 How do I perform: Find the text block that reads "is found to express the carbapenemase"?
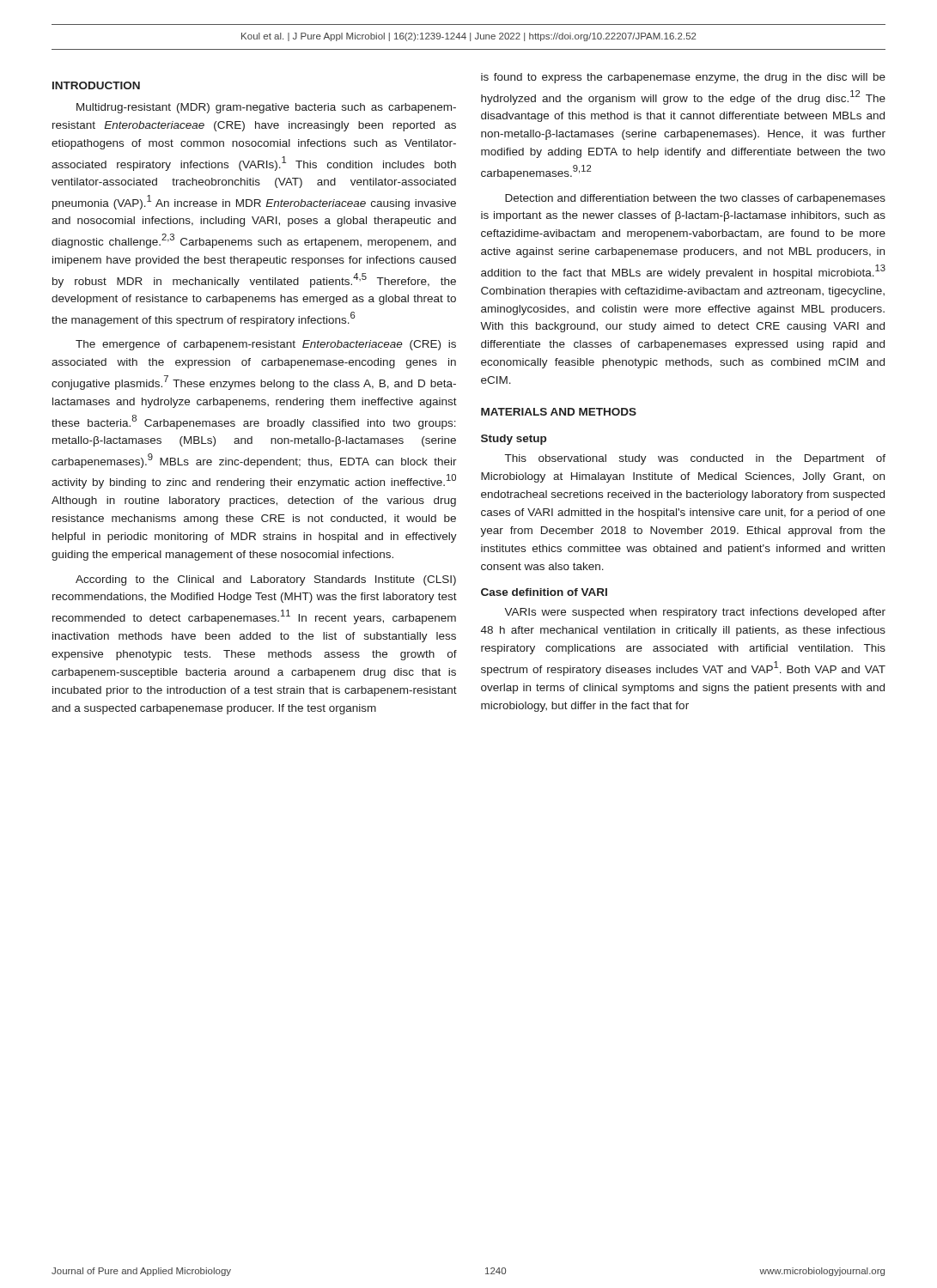tap(683, 126)
